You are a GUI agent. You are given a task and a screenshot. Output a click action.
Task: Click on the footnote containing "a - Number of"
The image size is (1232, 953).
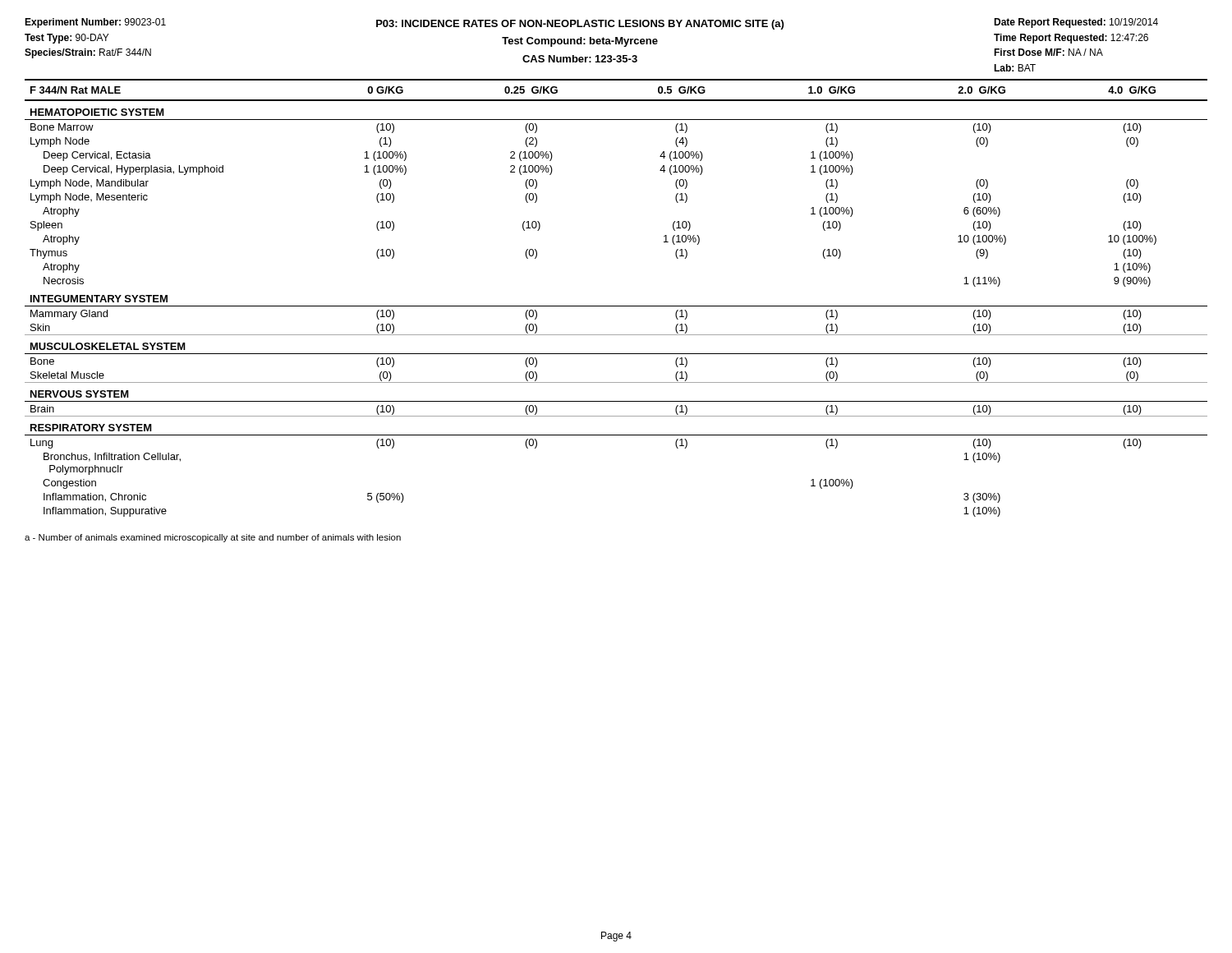tap(213, 538)
